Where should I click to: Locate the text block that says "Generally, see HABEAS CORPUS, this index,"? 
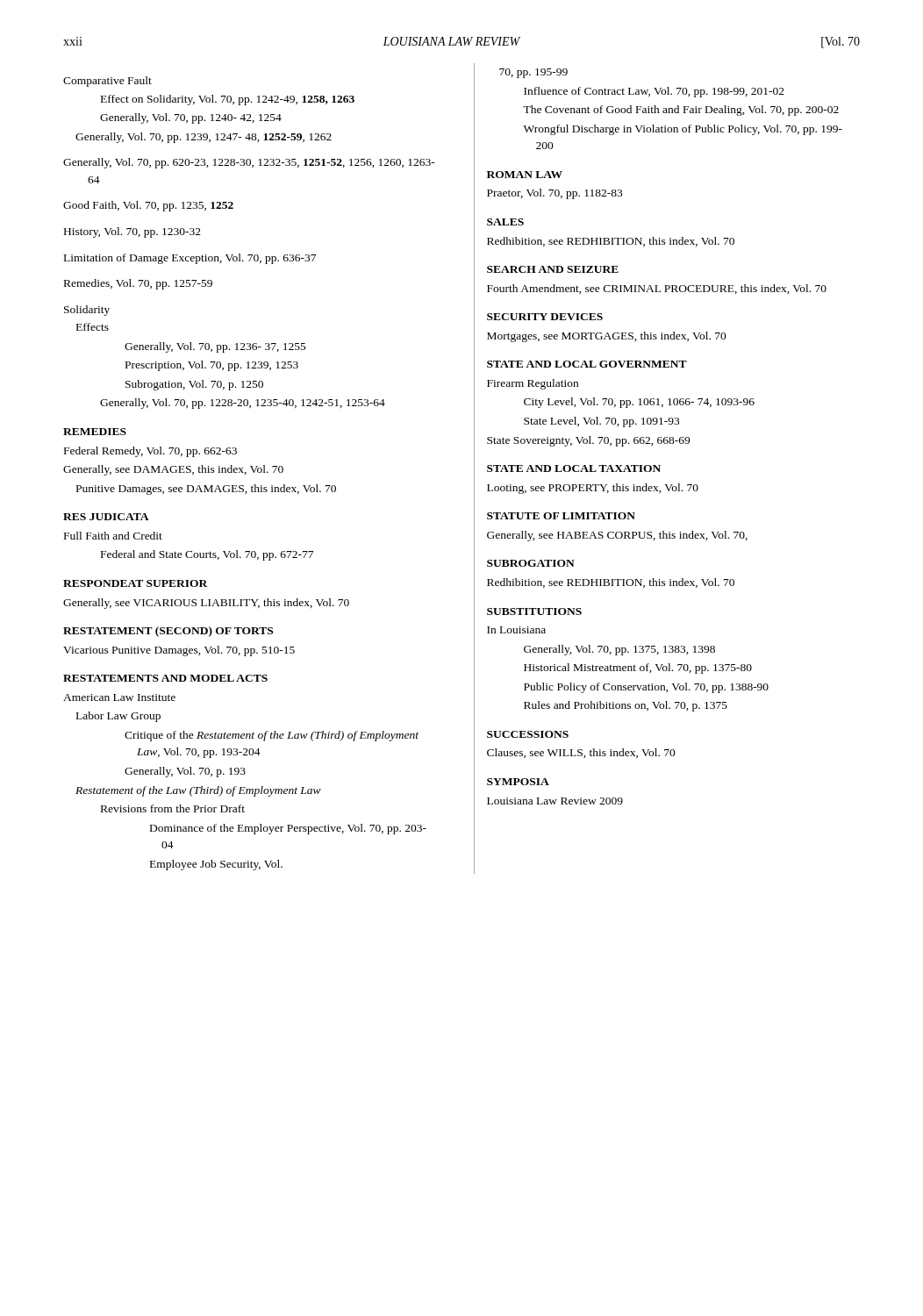(673, 535)
